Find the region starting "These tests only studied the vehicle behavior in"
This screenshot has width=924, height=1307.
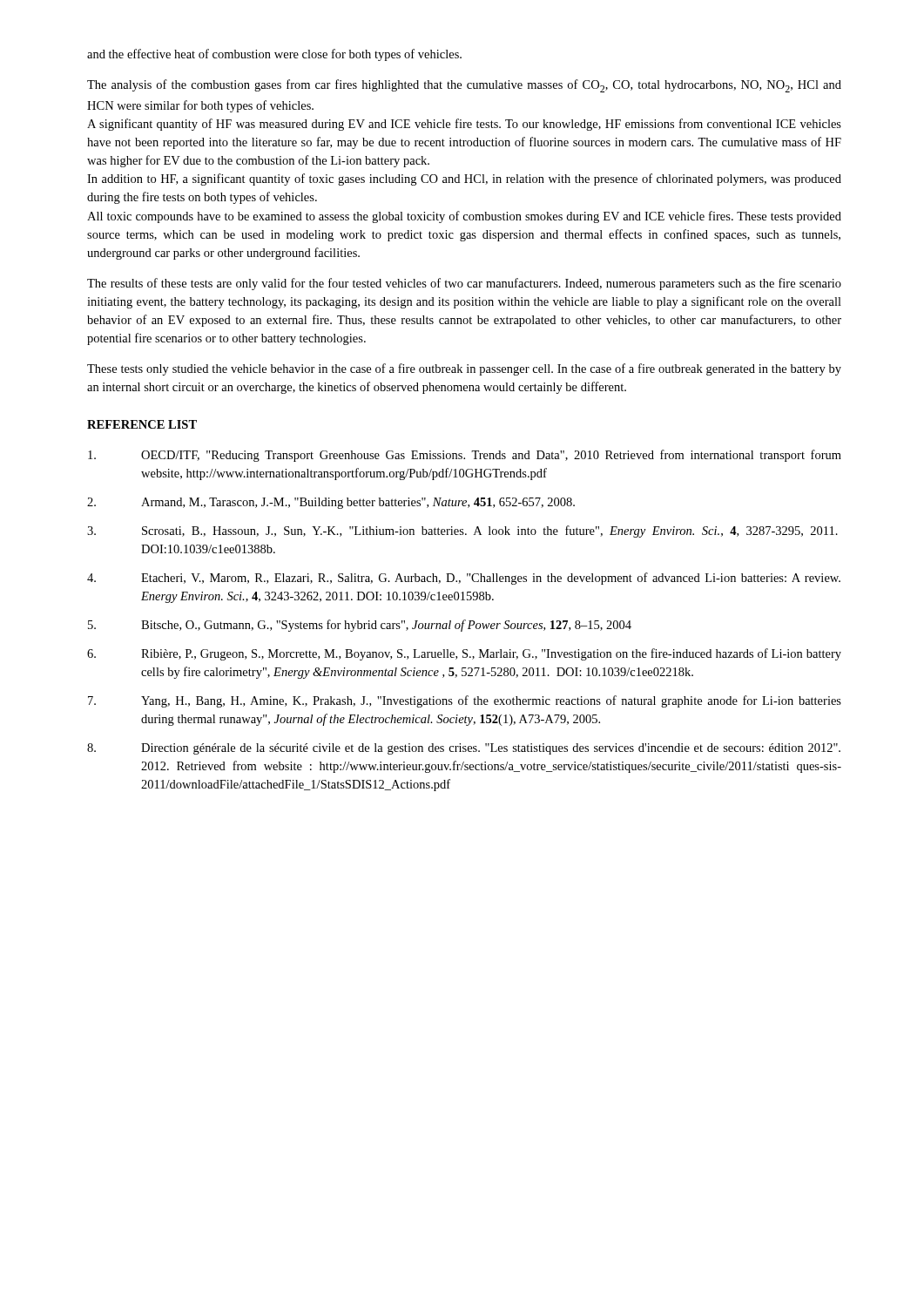(x=464, y=377)
